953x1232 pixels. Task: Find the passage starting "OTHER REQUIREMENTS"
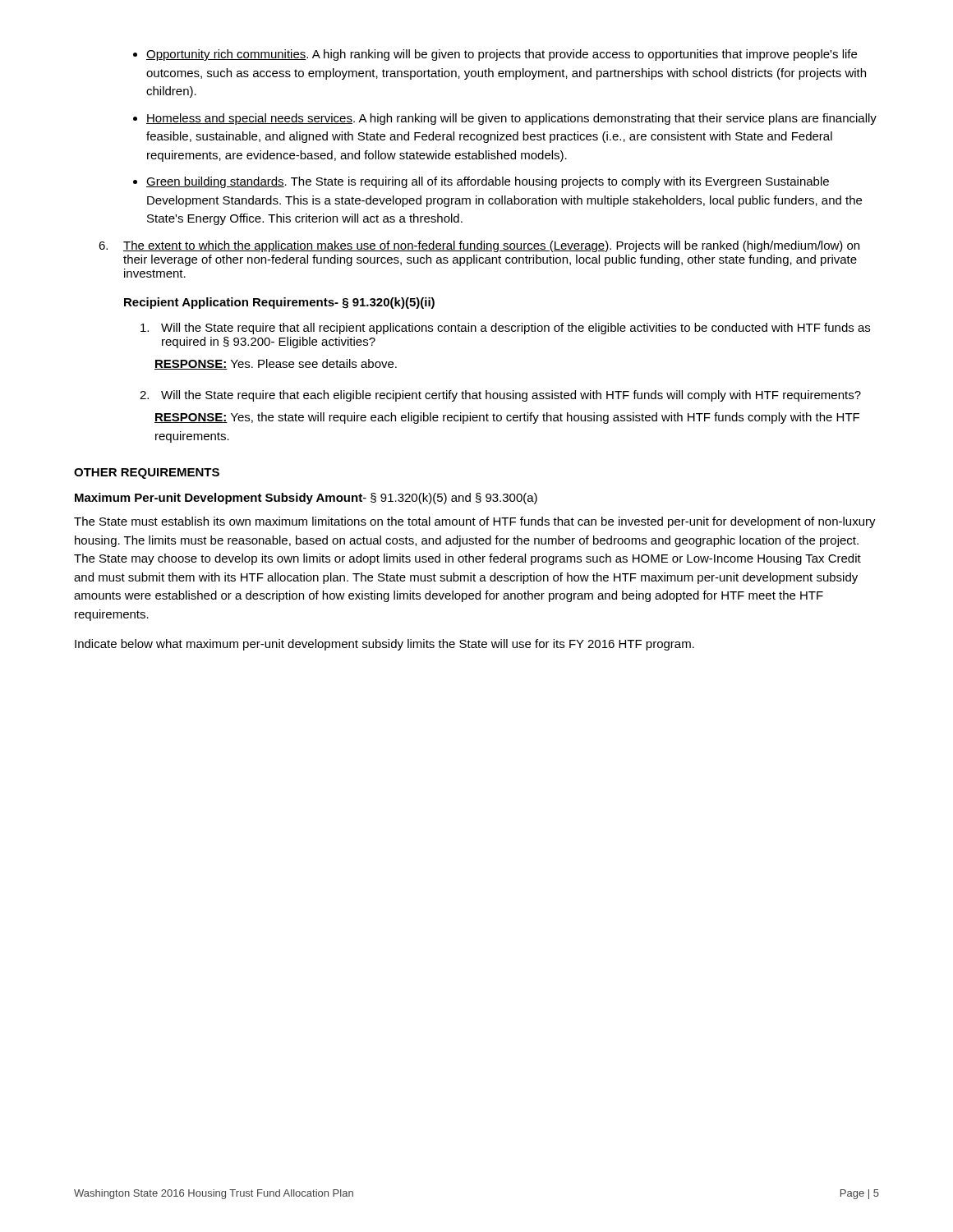pyautogui.click(x=147, y=472)
